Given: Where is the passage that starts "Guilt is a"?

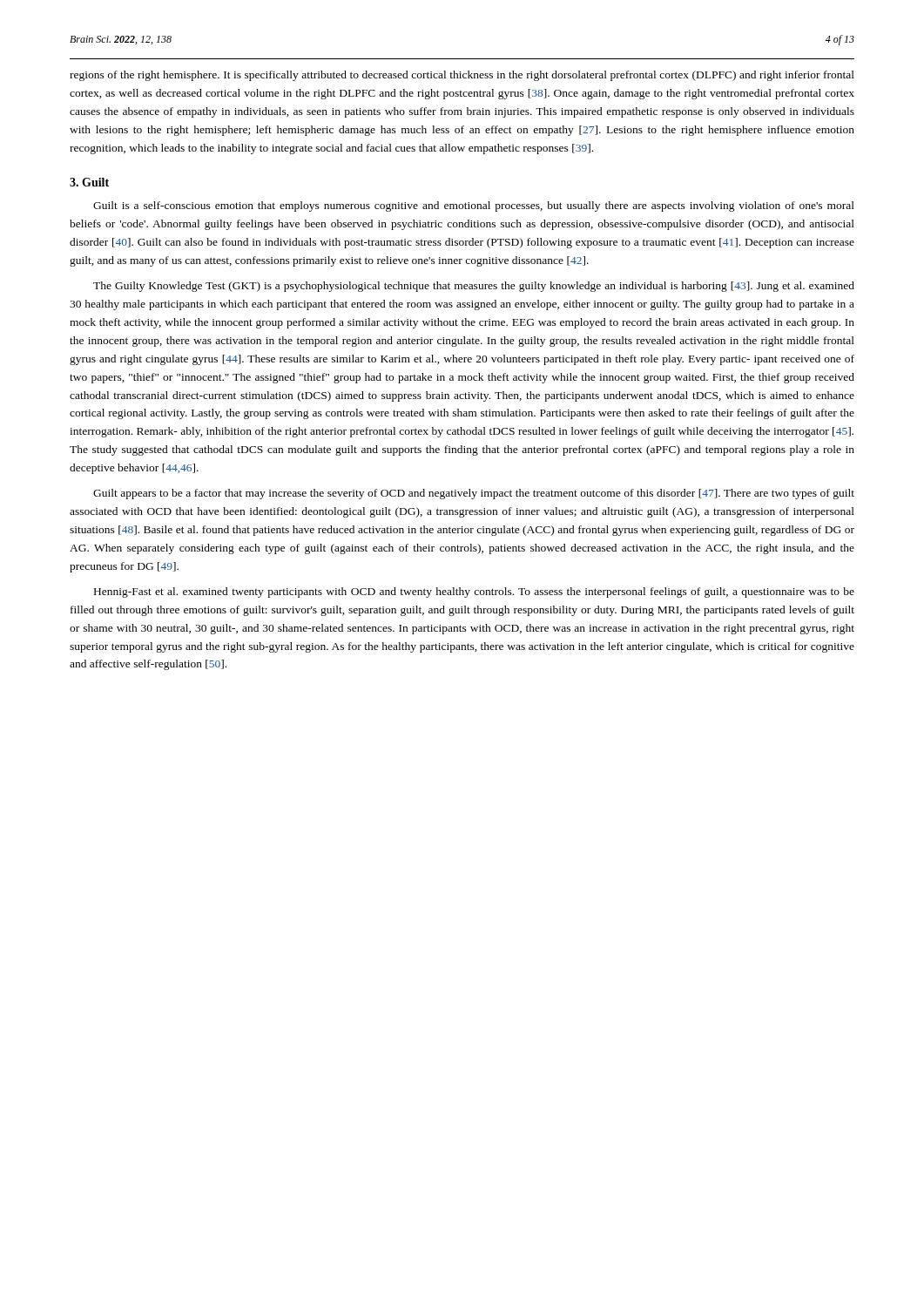Looking at the screenshot, I should 462,234.
